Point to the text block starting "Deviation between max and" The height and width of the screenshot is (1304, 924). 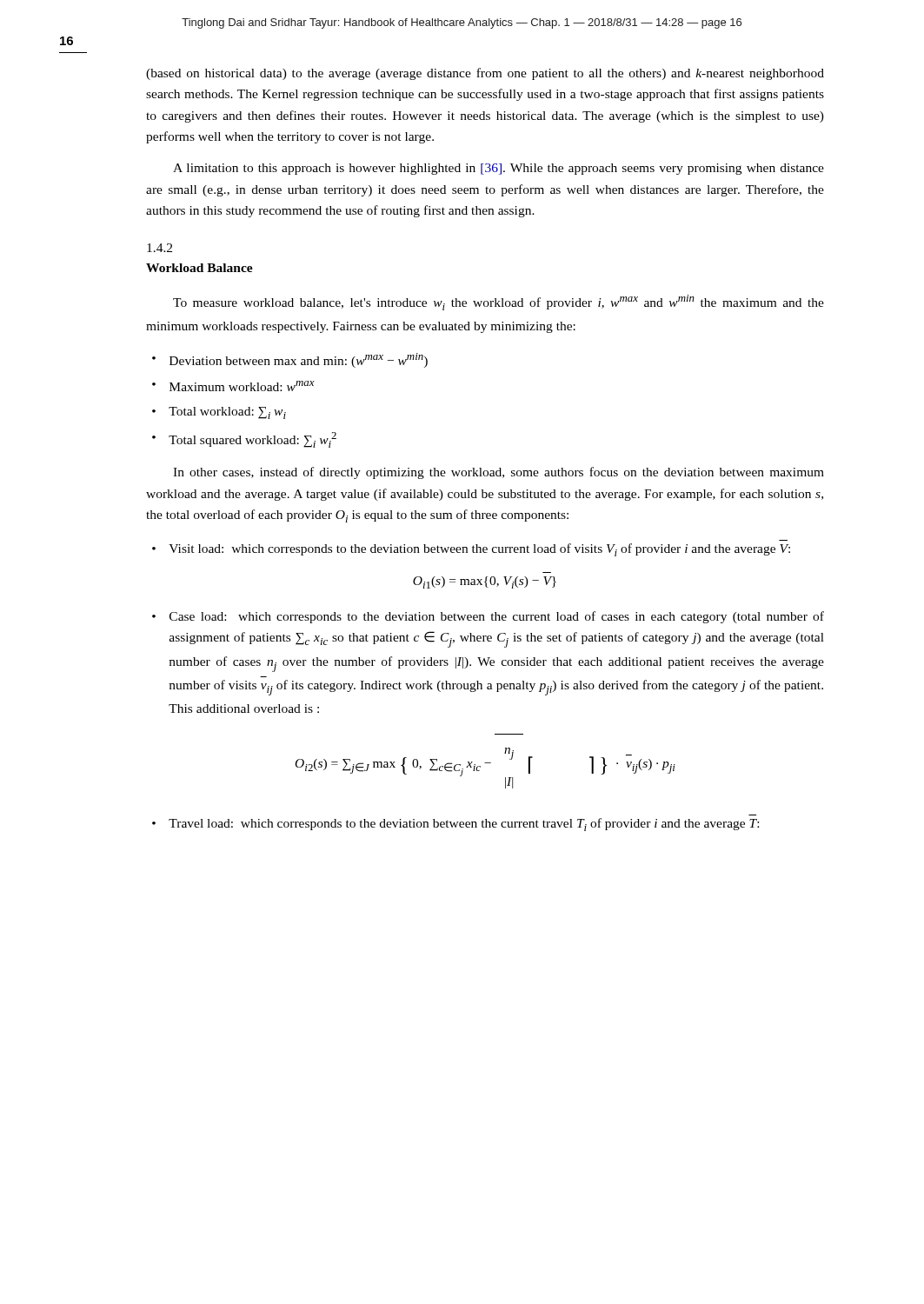point(298,358)
